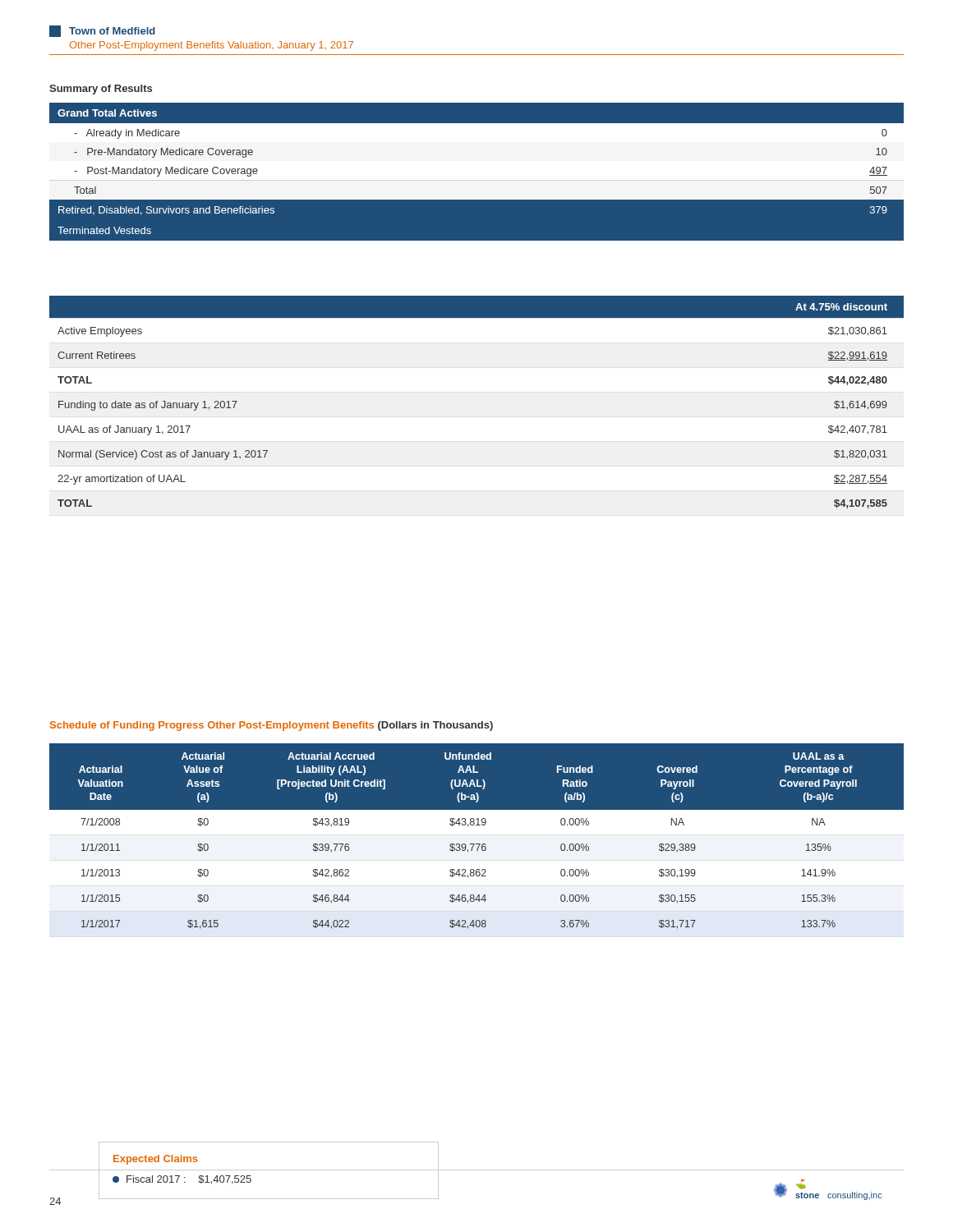This screenshot has height=1232, width=953.
Task: Locate the table with the text "Funded Ratio (a/b)"
Action: 476,840
